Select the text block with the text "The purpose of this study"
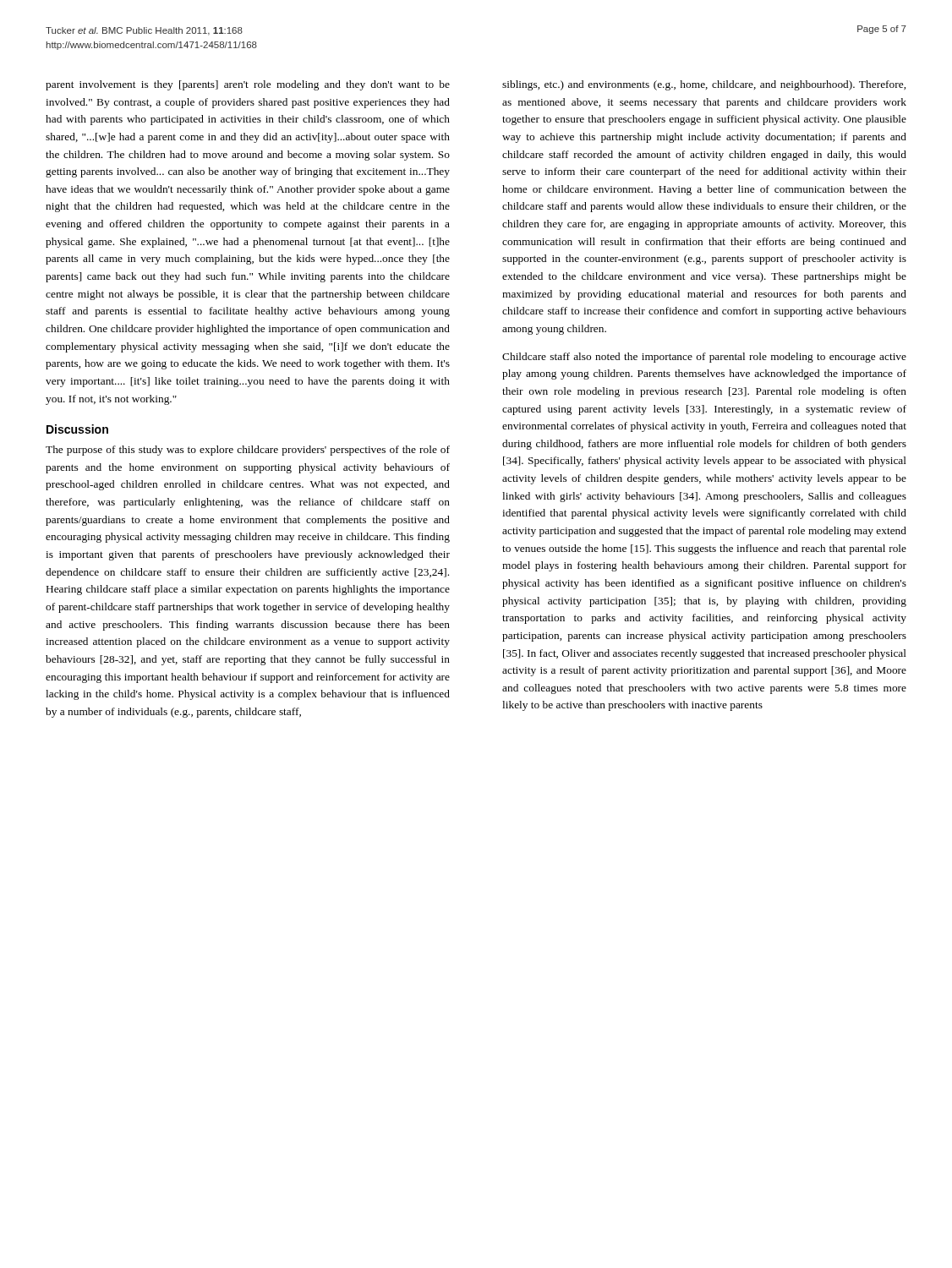The height and width of the screenshot is (1268, 952). (x=248, y=581)
